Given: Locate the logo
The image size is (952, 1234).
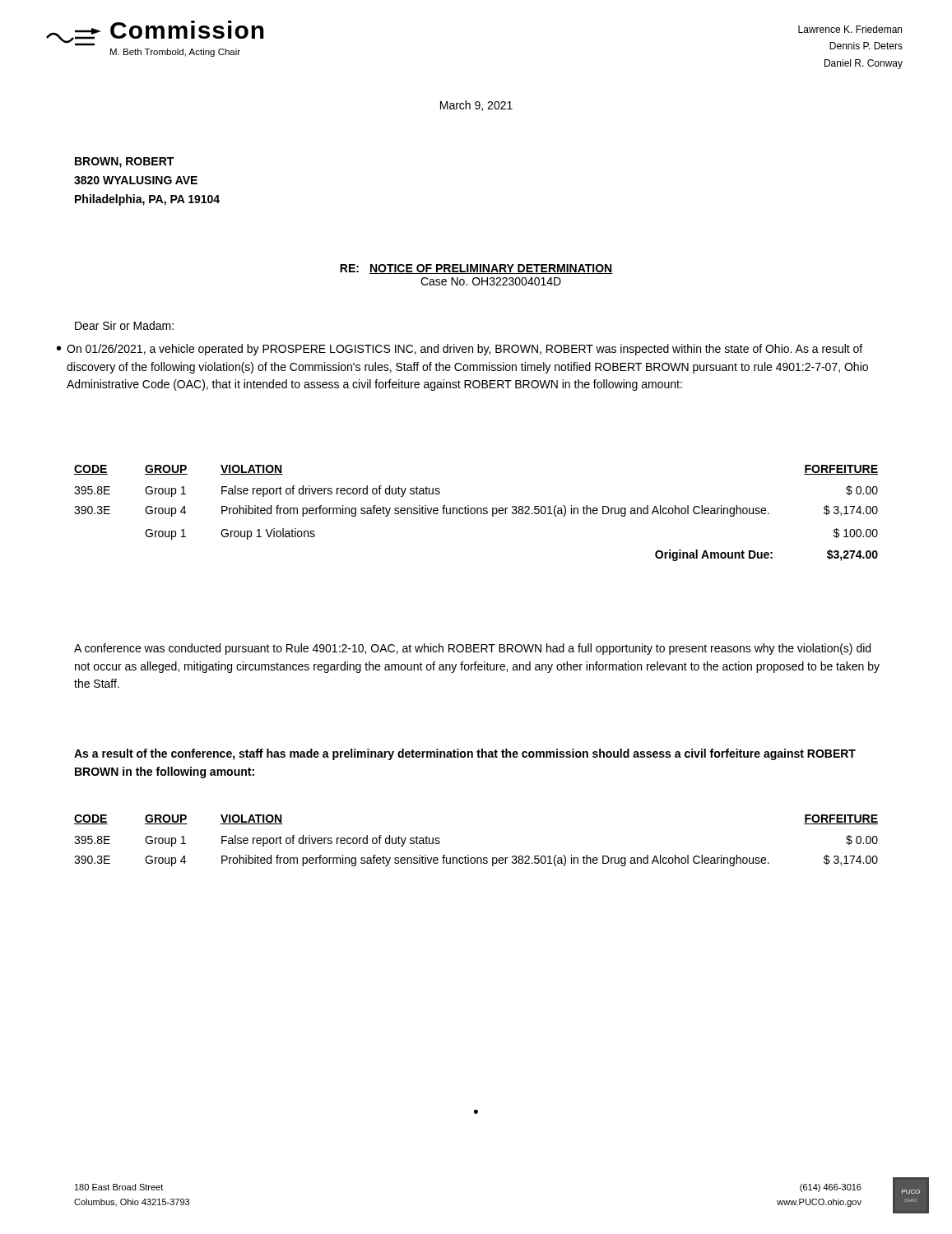Looking at the screenshot, I should 911,1197.
